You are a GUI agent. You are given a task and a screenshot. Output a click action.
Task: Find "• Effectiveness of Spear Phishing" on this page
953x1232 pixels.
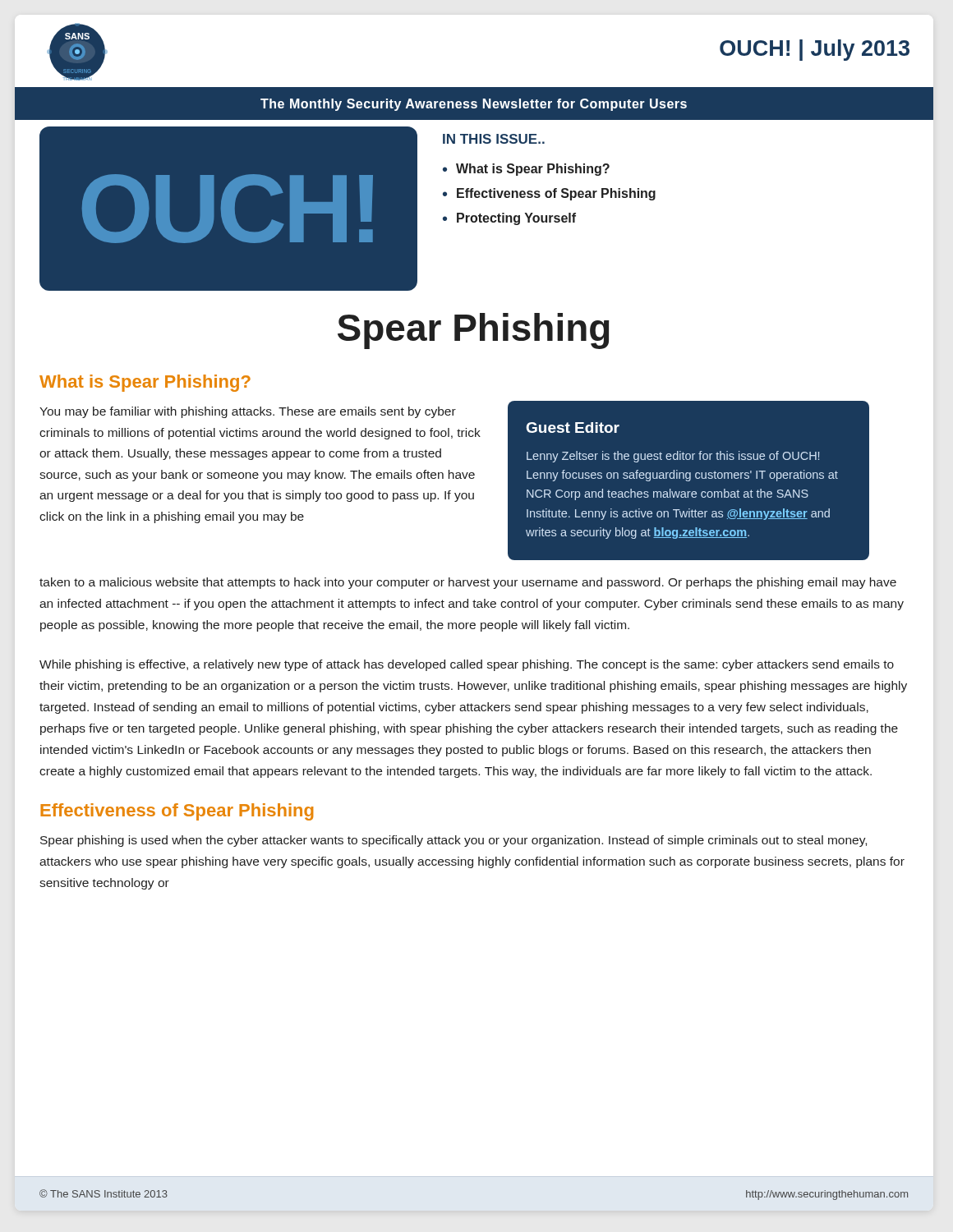549,194
